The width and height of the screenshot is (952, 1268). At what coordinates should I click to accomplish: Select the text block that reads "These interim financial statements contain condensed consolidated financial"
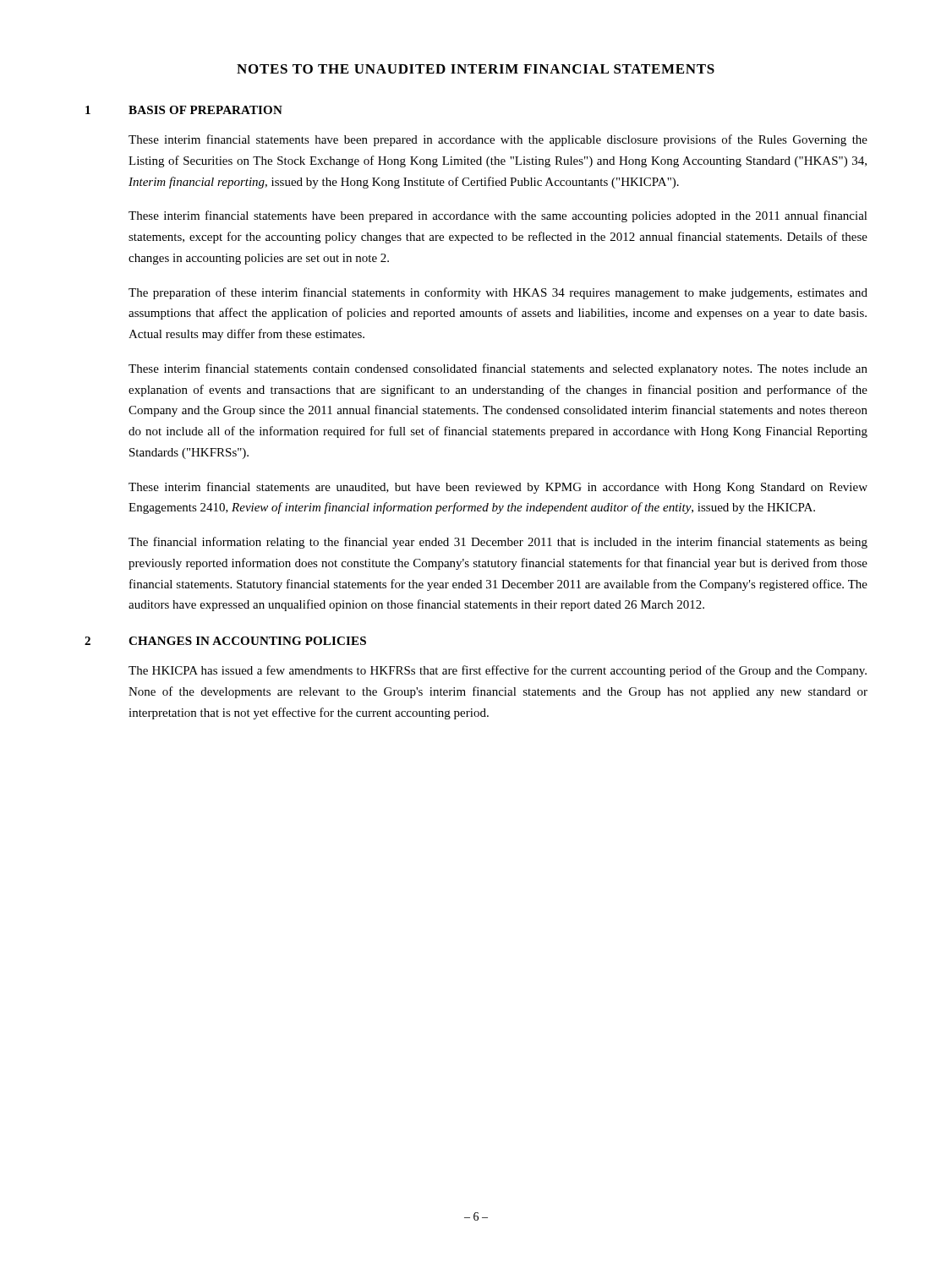coord(498,410)
